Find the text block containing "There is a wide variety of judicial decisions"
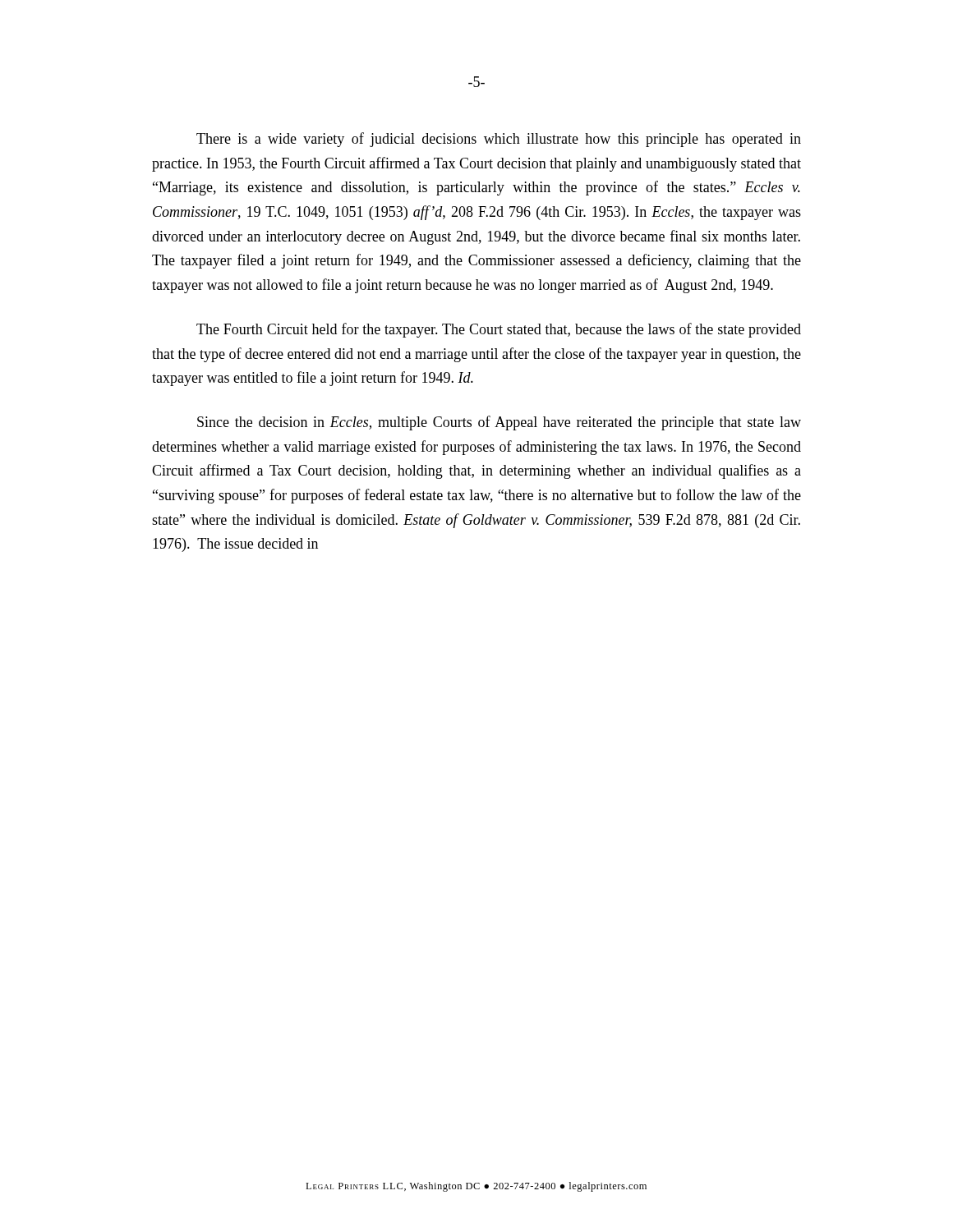The height and width of the screenshot is (1232, 953). 476,212
